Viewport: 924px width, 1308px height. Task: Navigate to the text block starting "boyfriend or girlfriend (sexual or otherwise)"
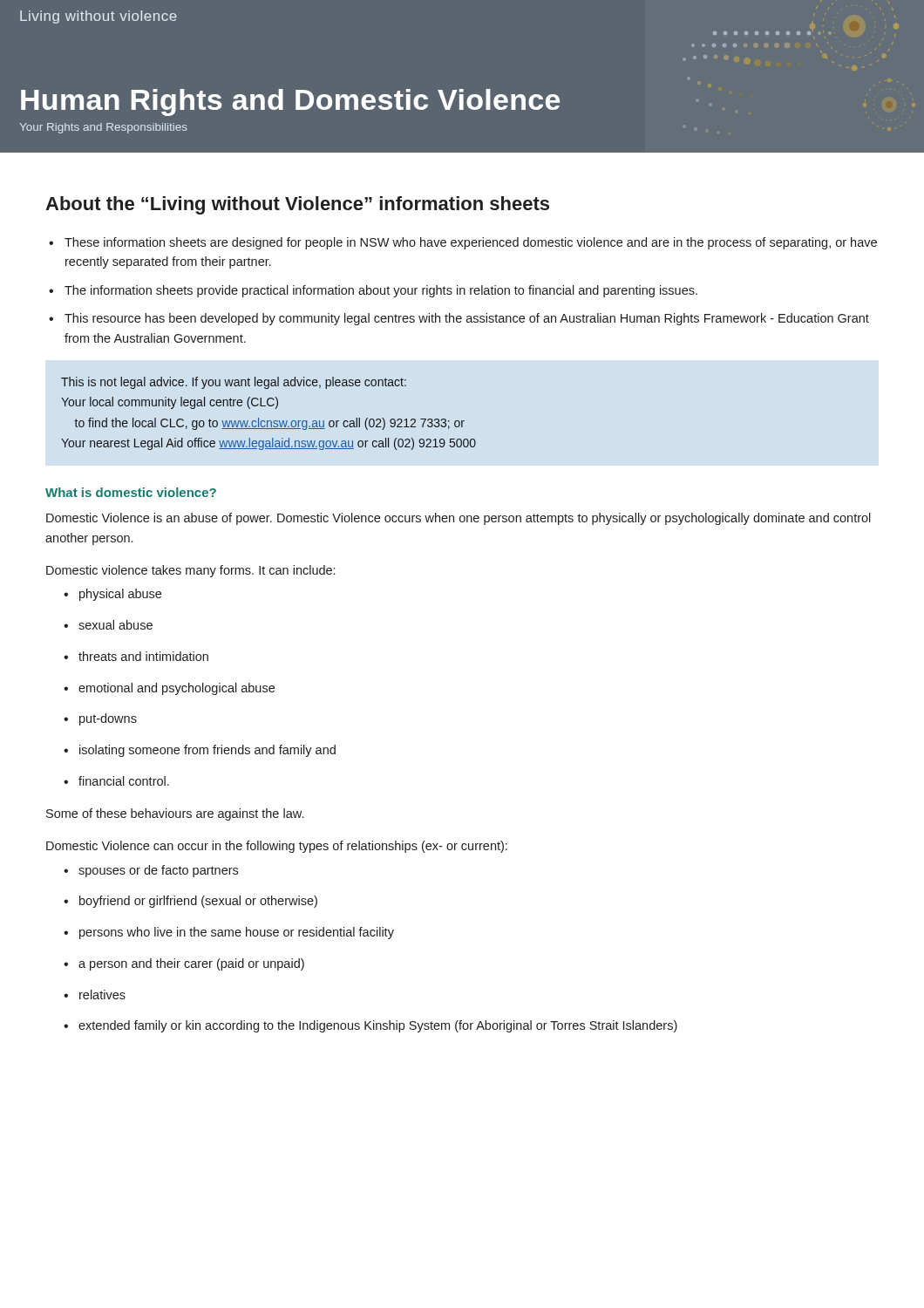point(190,902)
